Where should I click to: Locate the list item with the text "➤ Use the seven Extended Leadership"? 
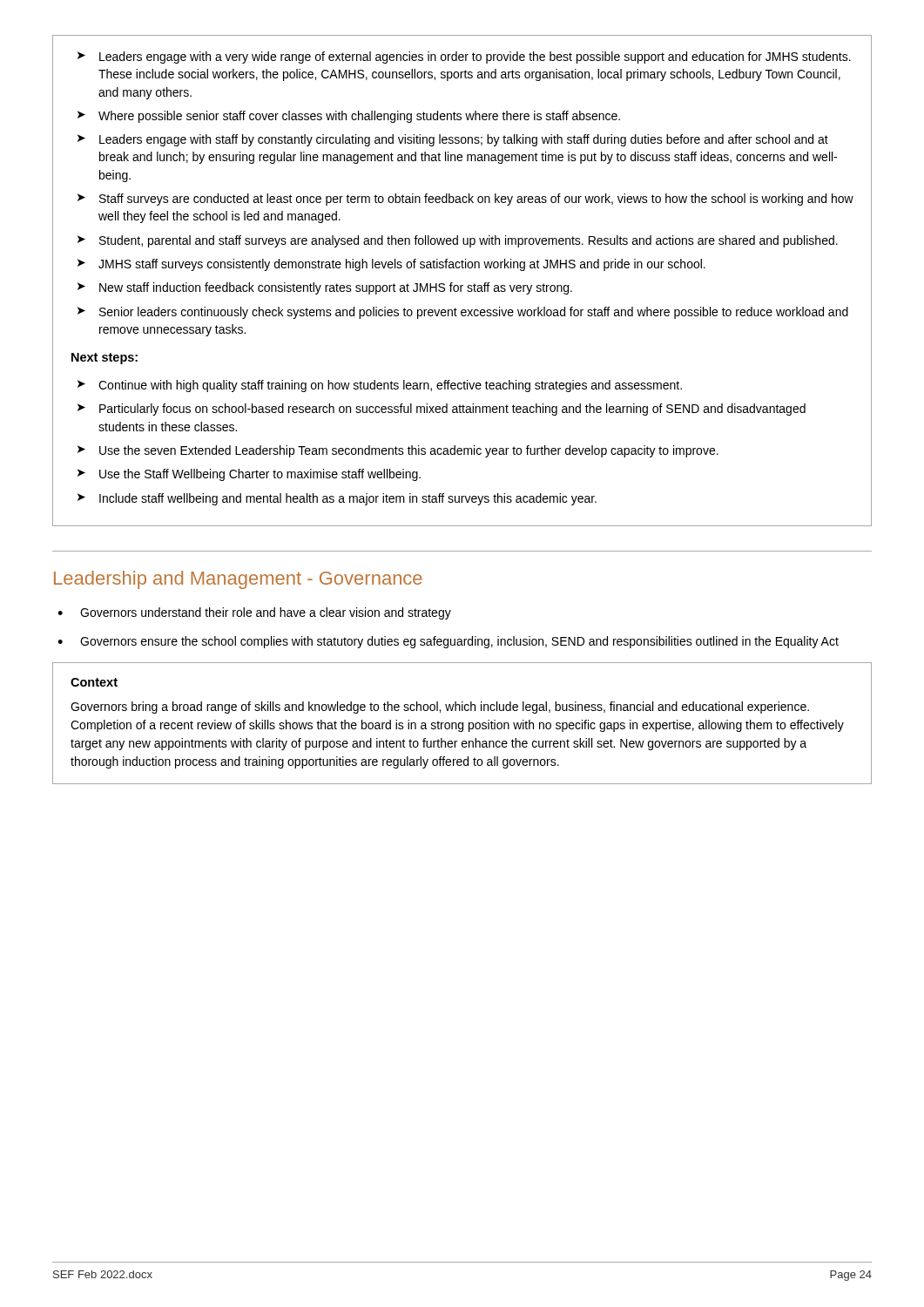[x=465, y=451]
